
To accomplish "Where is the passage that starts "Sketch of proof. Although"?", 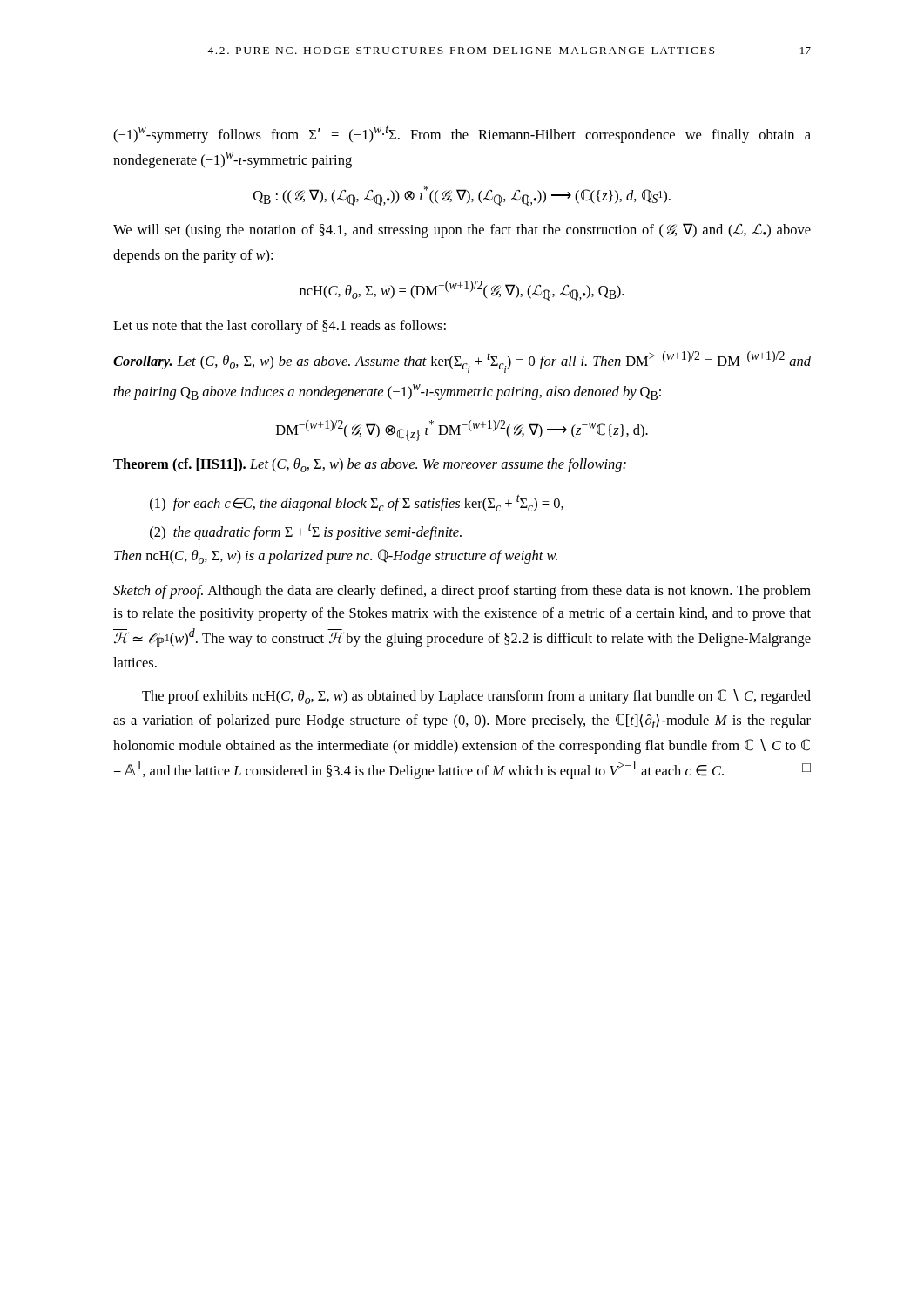I will coord(462,627).
